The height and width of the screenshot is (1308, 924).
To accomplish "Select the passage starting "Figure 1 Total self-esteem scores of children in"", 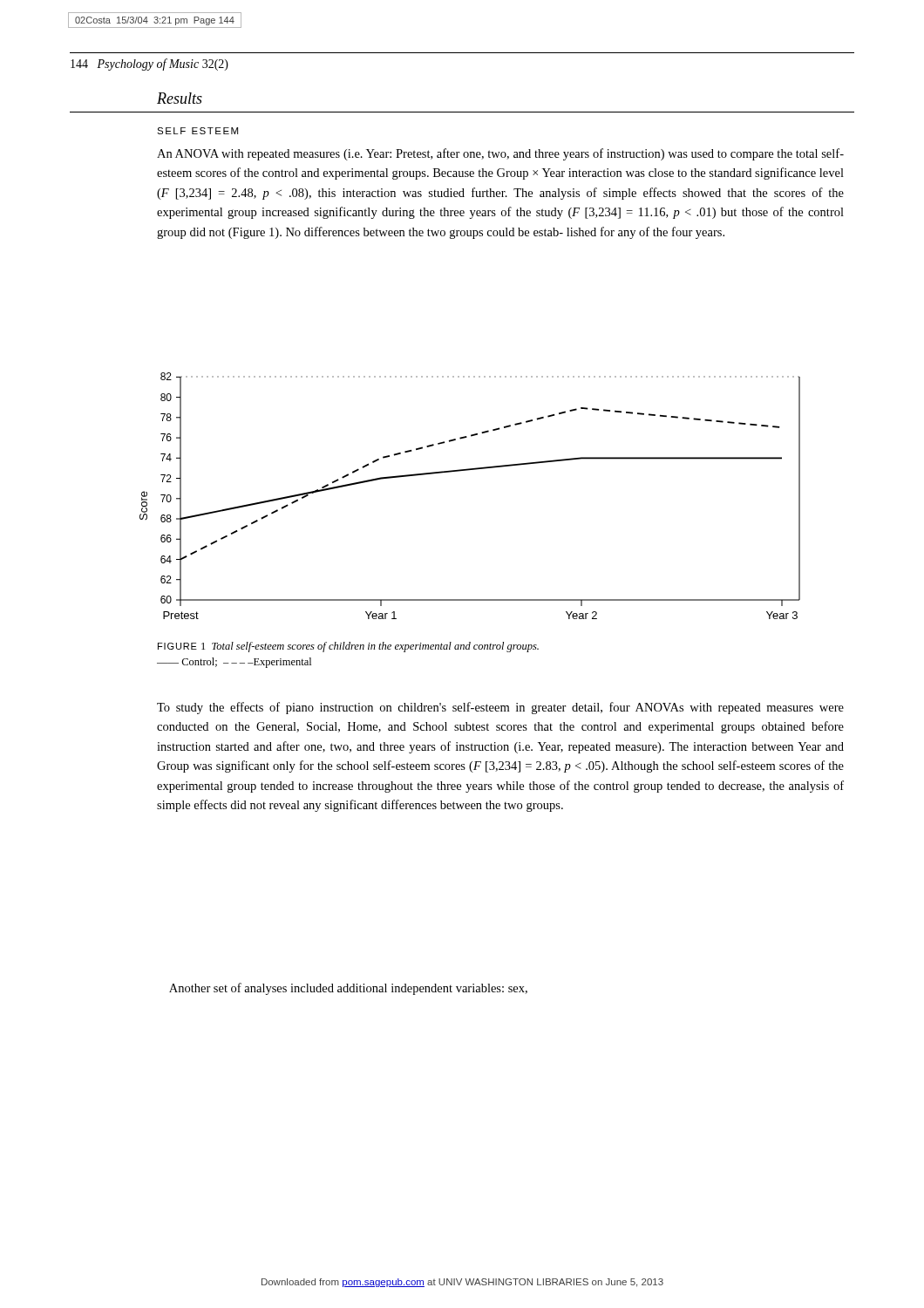I will tap(348, 654).
